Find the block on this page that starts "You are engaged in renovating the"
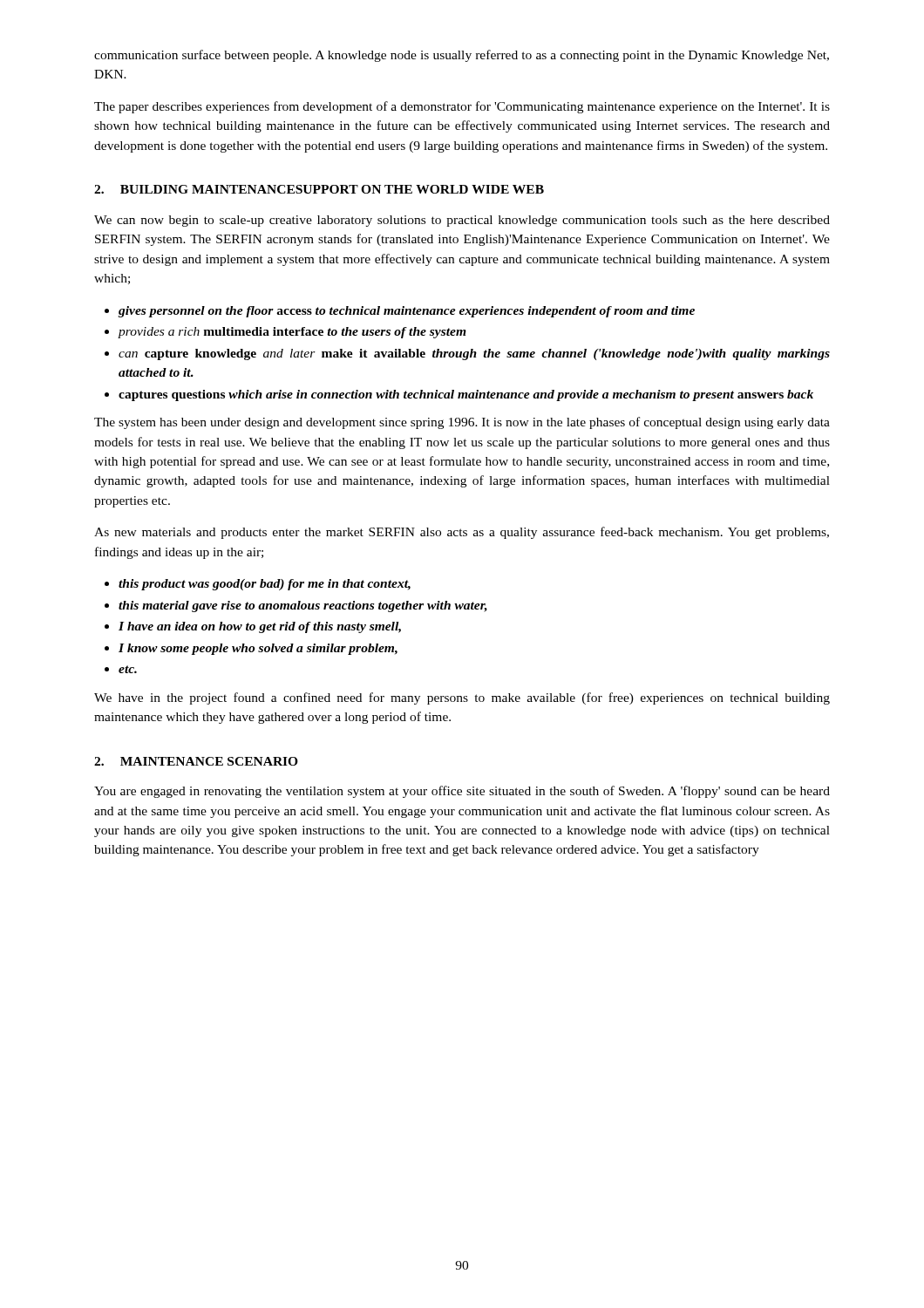The width and height of the screenshot is (924, 1308). [x=462, y=821]
